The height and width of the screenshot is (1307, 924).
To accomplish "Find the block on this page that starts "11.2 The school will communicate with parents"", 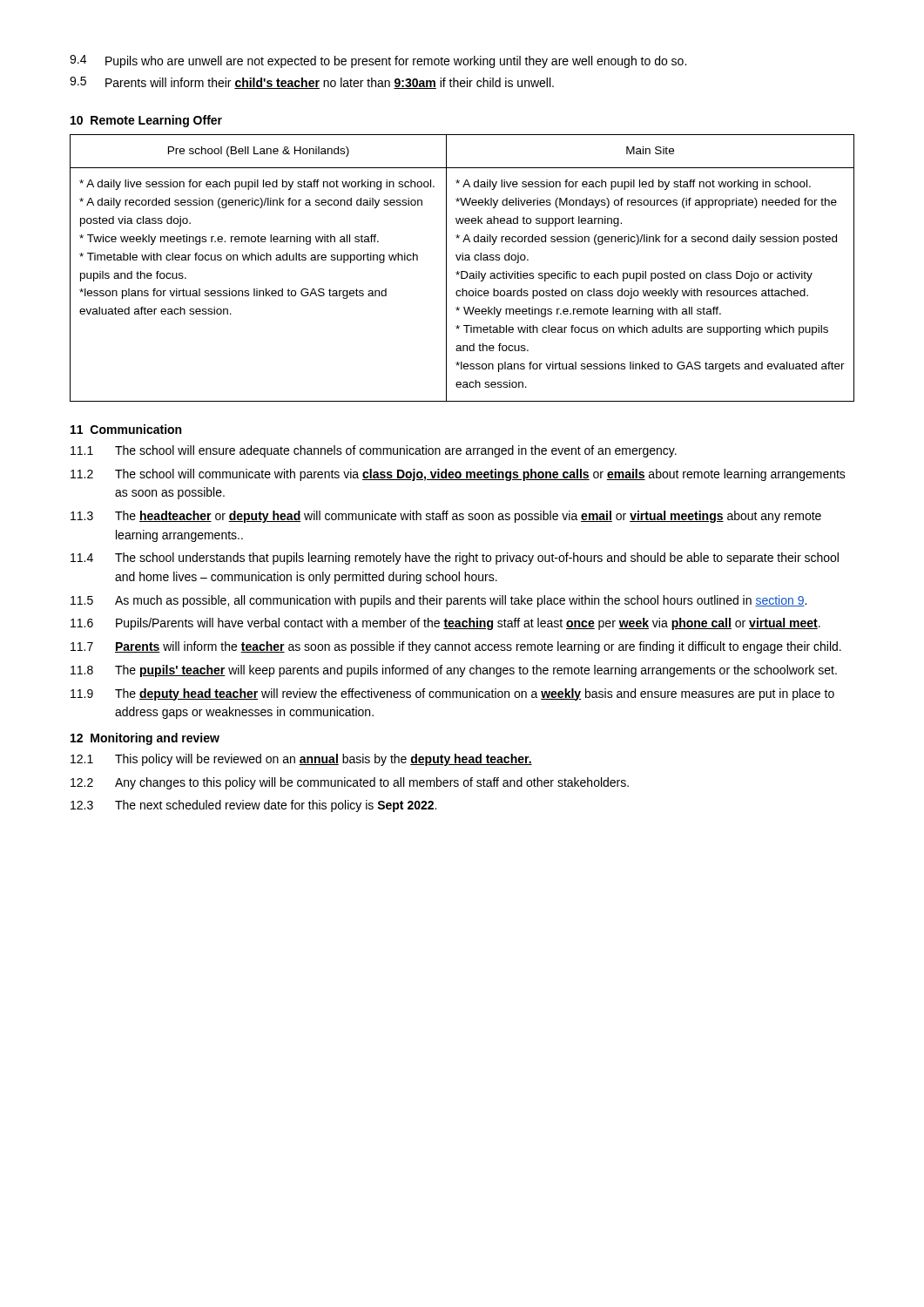I will [x=462, y=484].
